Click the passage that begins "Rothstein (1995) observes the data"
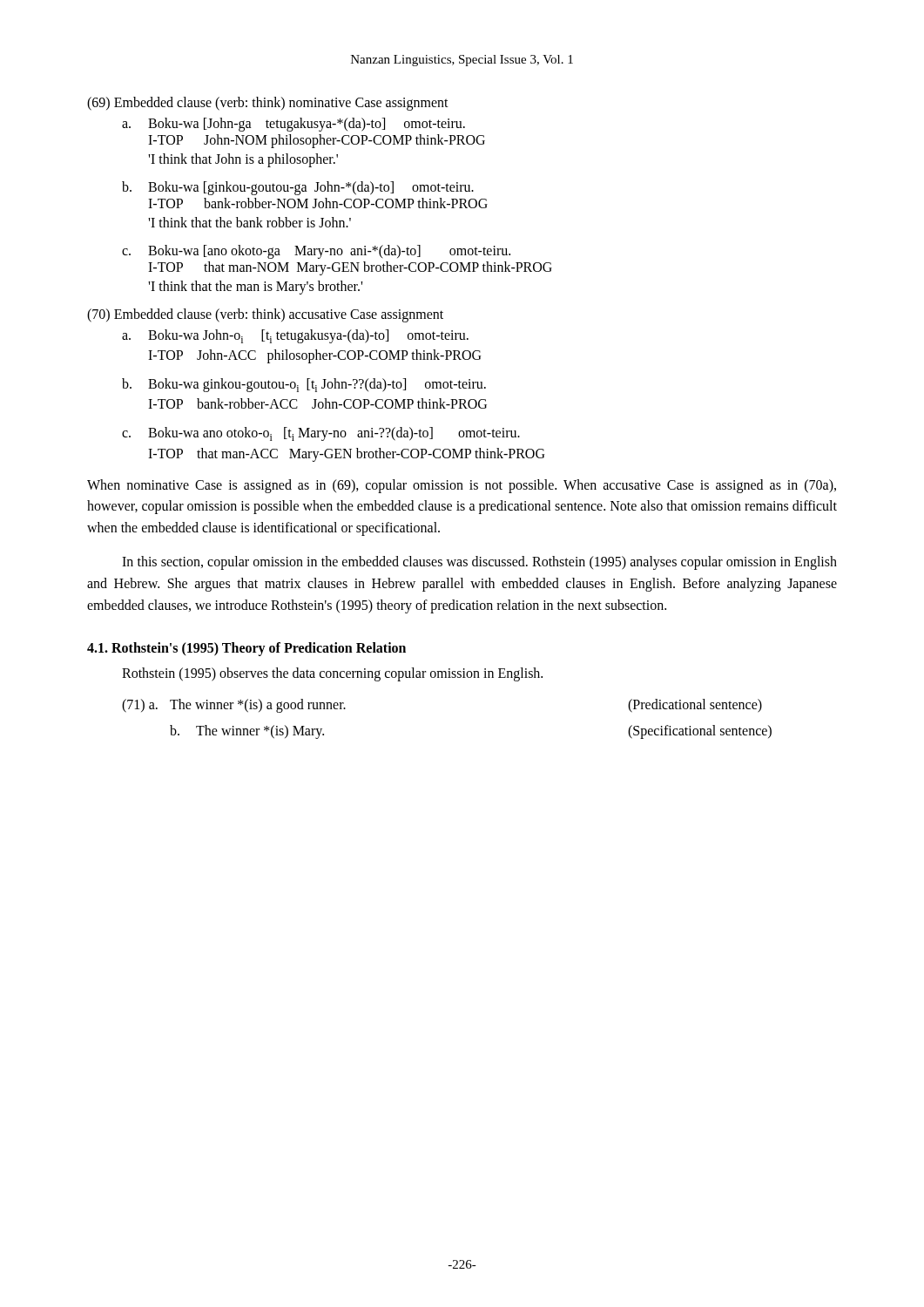924x1307 pixels. coord(333,673)
